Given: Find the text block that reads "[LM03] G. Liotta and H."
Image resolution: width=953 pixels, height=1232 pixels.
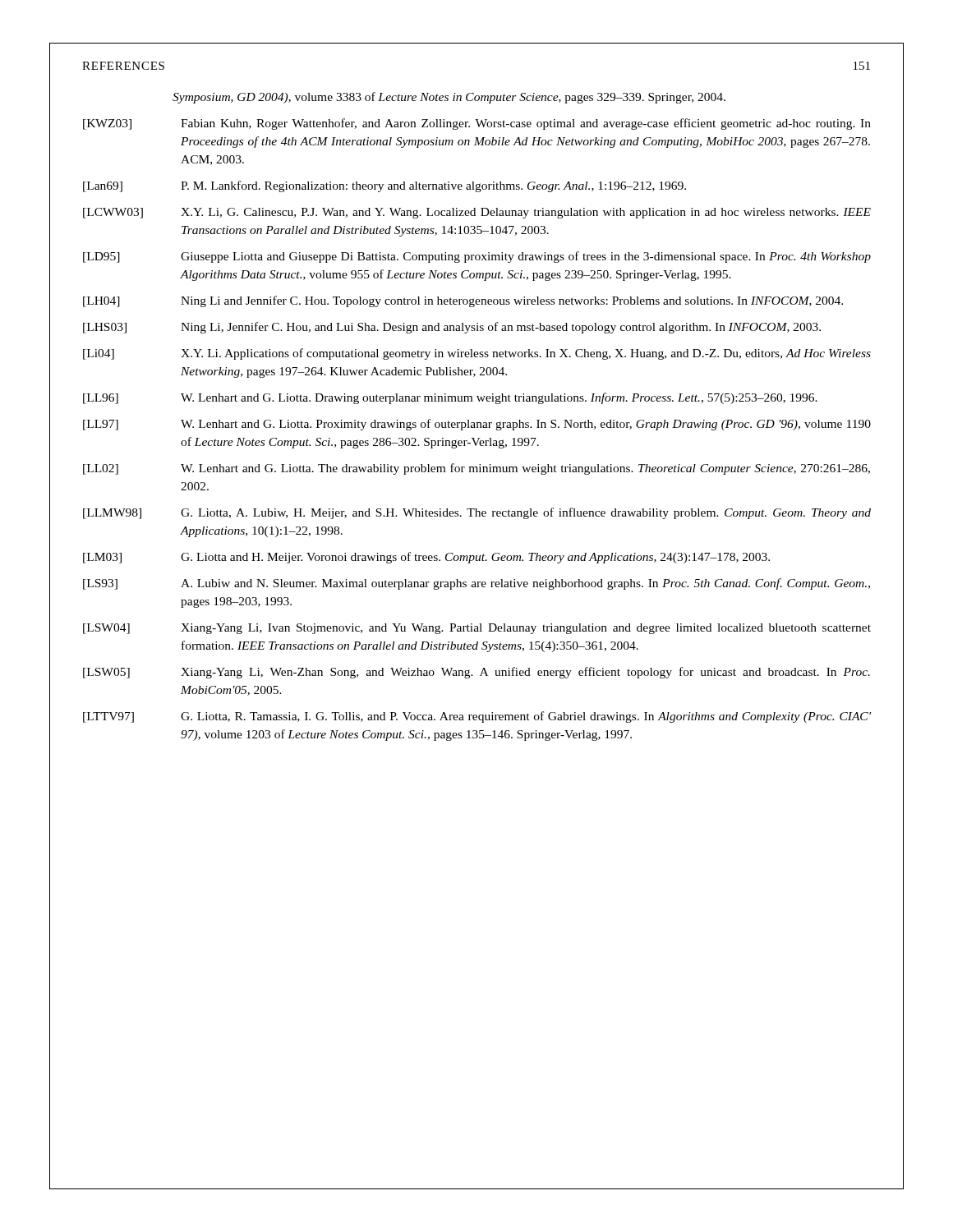Looking at the screenshot, I should coord(476,557).
